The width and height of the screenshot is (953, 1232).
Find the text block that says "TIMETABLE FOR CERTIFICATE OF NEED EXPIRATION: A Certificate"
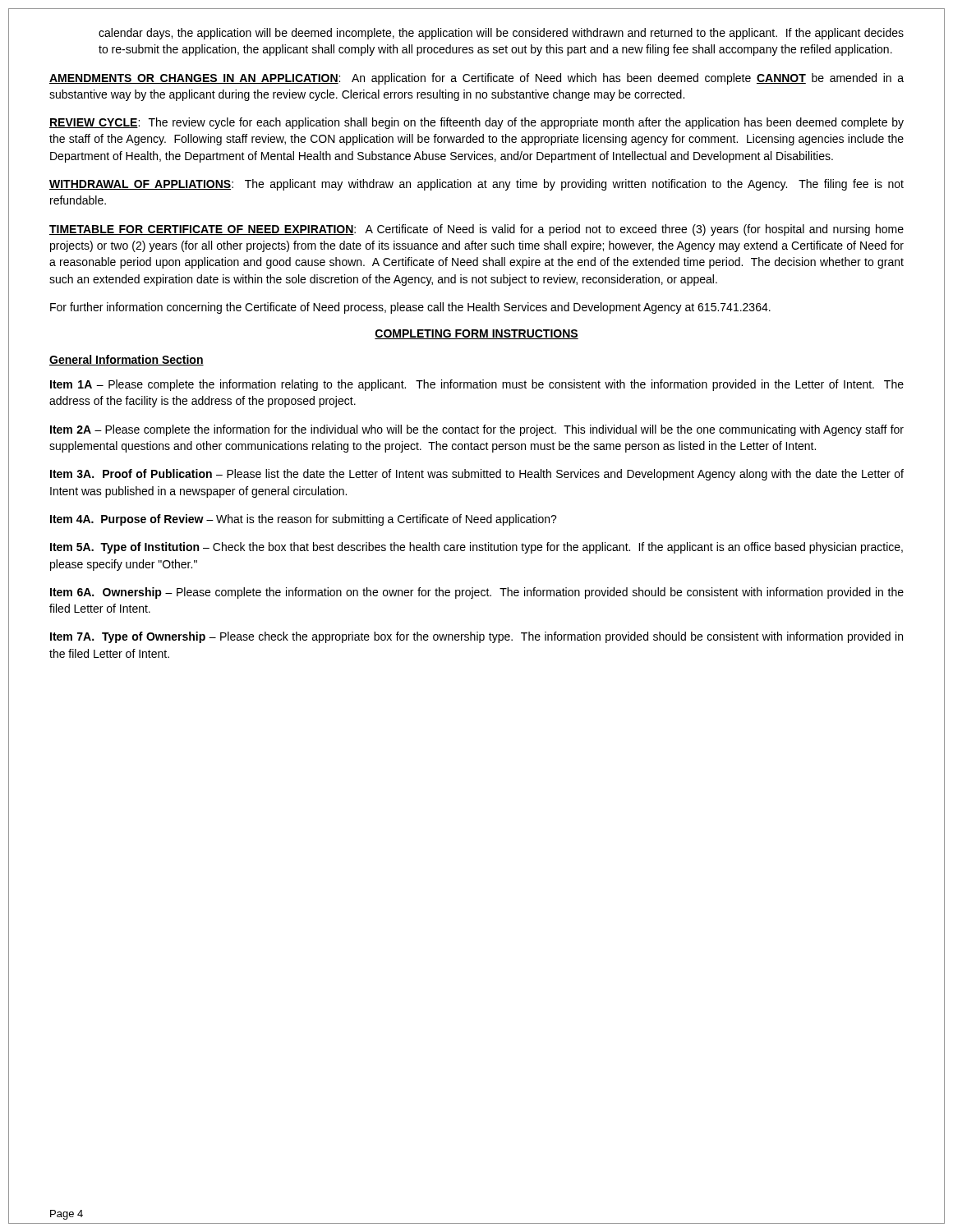[x=476, y=254]
